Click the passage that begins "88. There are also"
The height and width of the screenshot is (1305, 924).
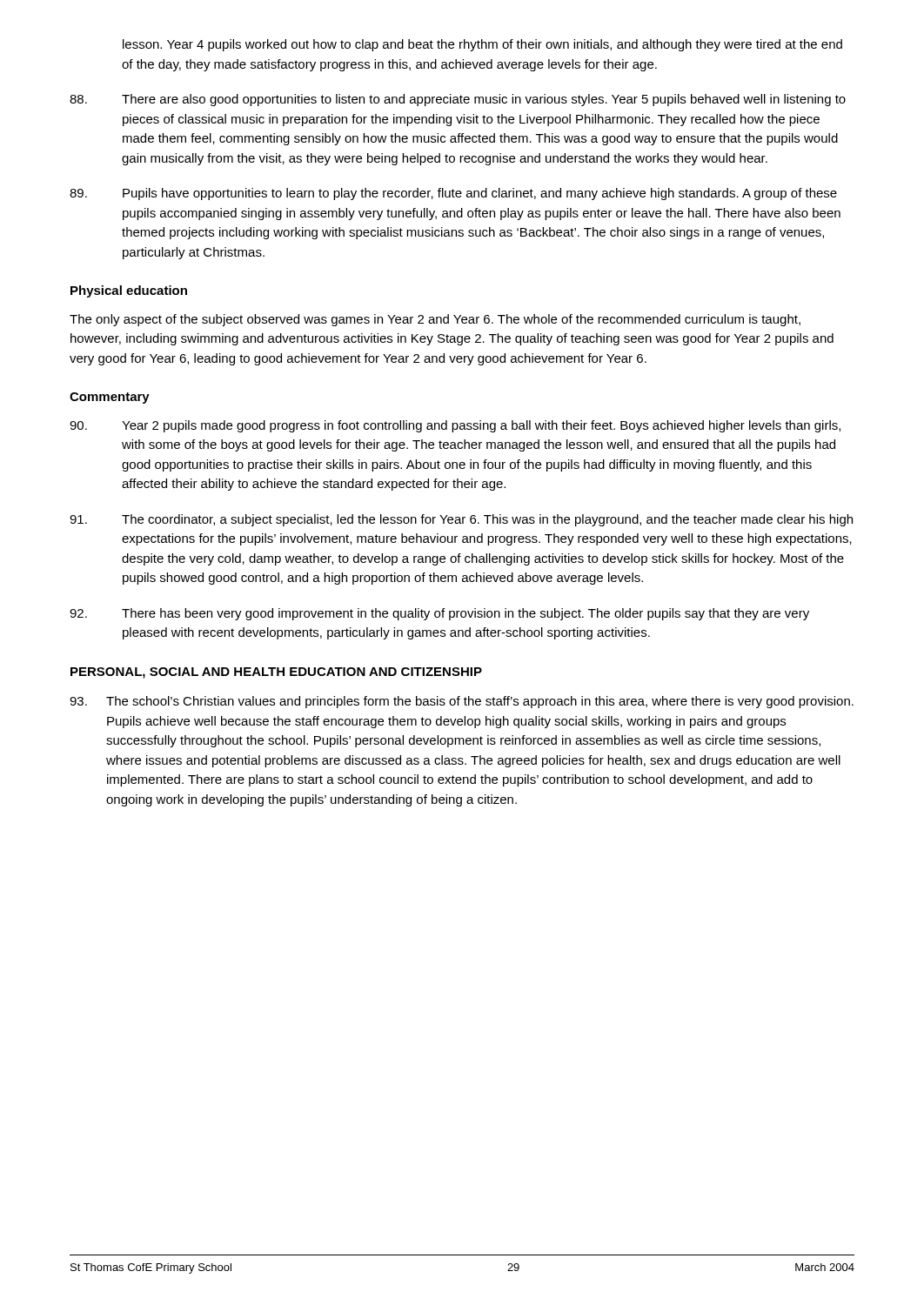(x=462, y=129)
